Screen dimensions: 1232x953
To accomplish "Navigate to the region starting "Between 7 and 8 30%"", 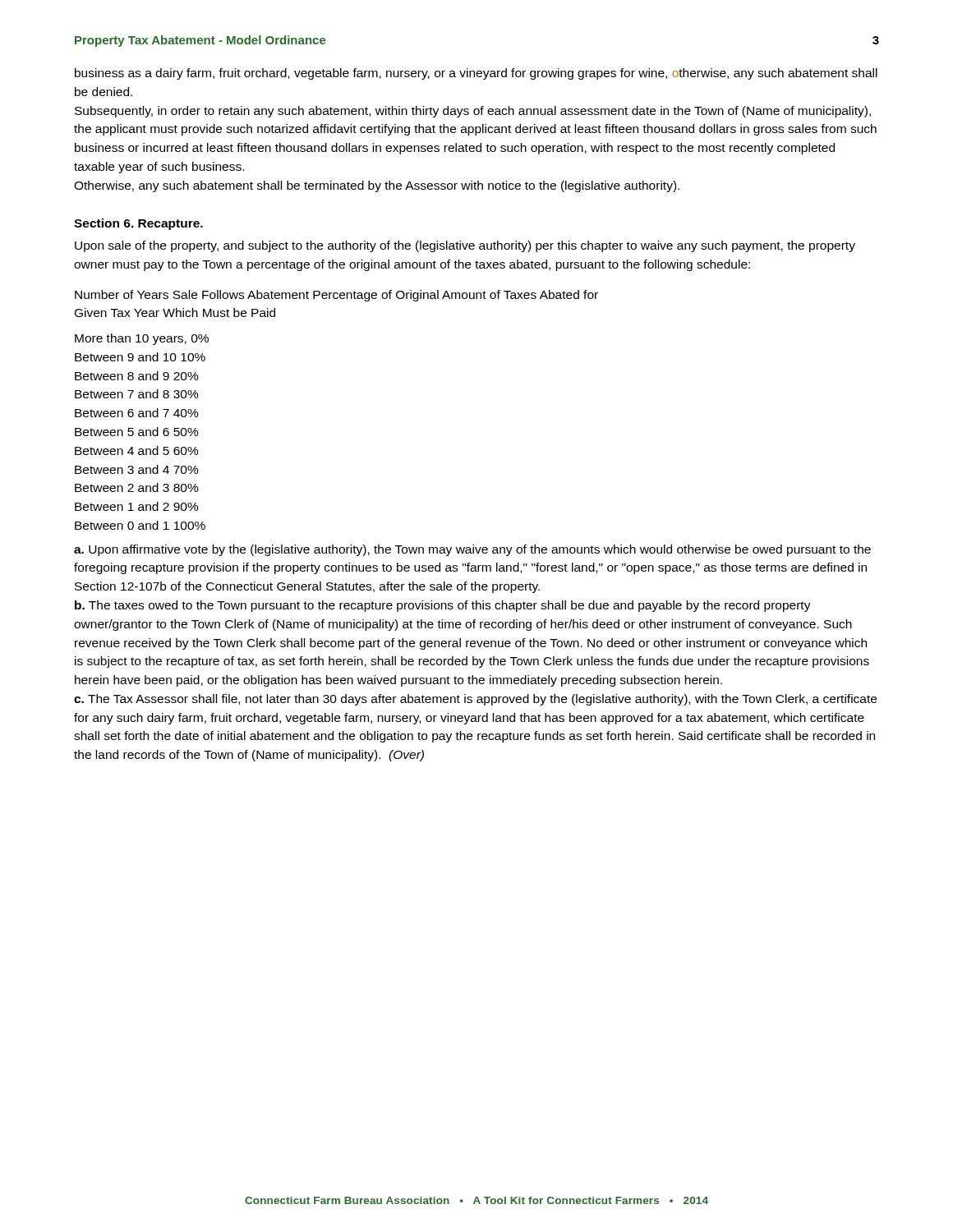I will pos(136,394).
